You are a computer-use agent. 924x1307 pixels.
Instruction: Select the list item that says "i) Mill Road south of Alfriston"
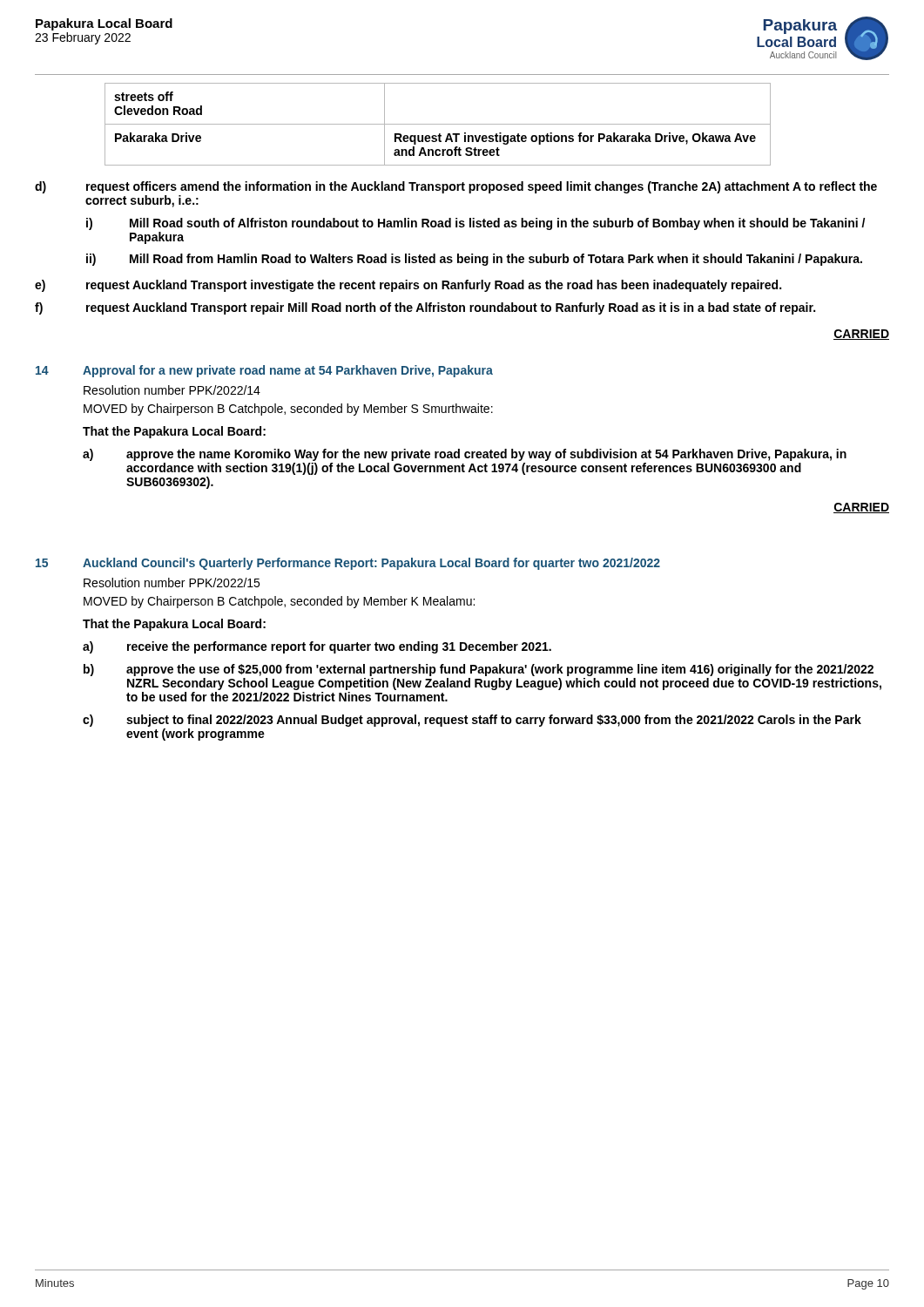pyautogui.click(x=487, y=230)
